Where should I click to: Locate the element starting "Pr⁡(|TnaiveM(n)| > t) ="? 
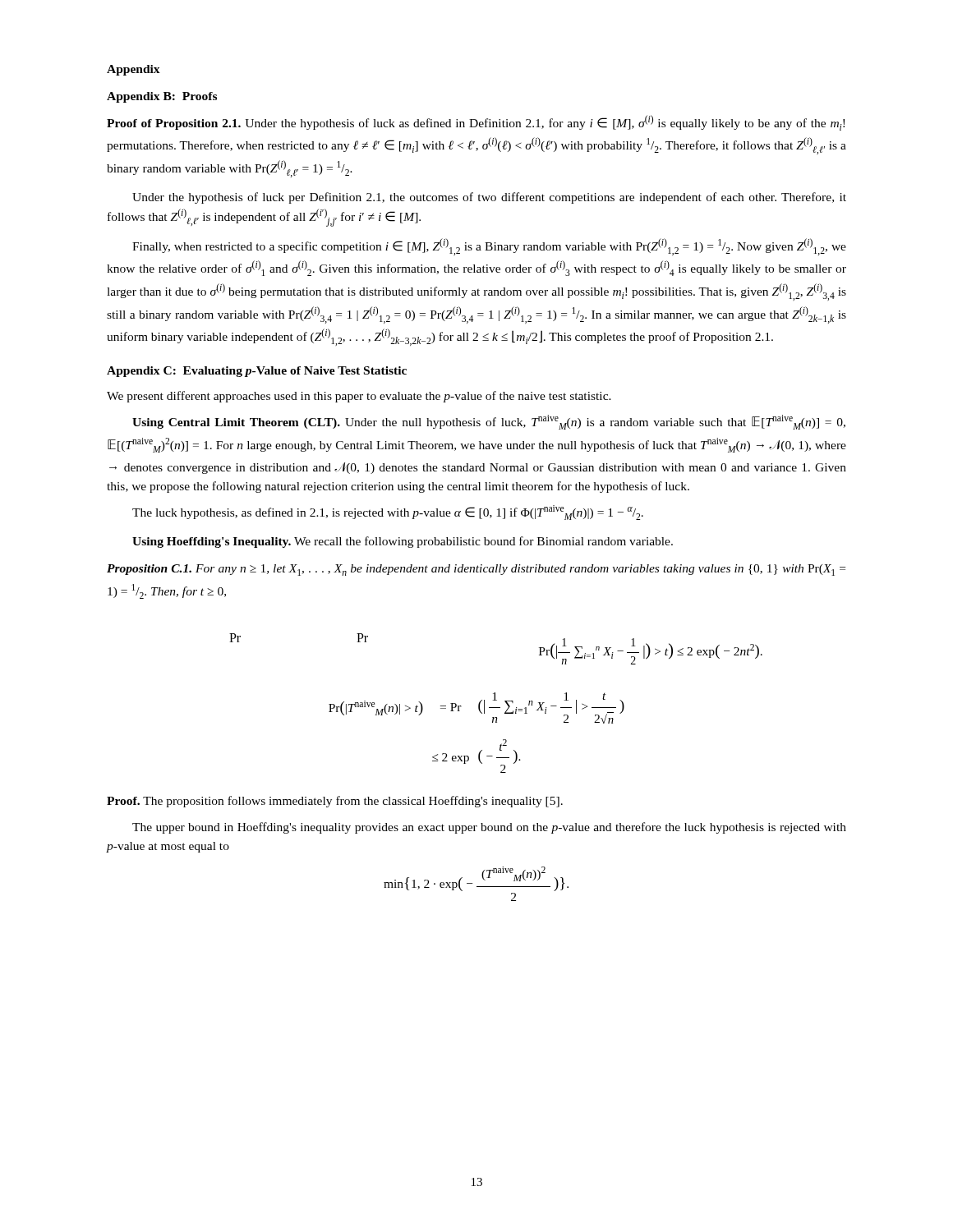point(476,733)
